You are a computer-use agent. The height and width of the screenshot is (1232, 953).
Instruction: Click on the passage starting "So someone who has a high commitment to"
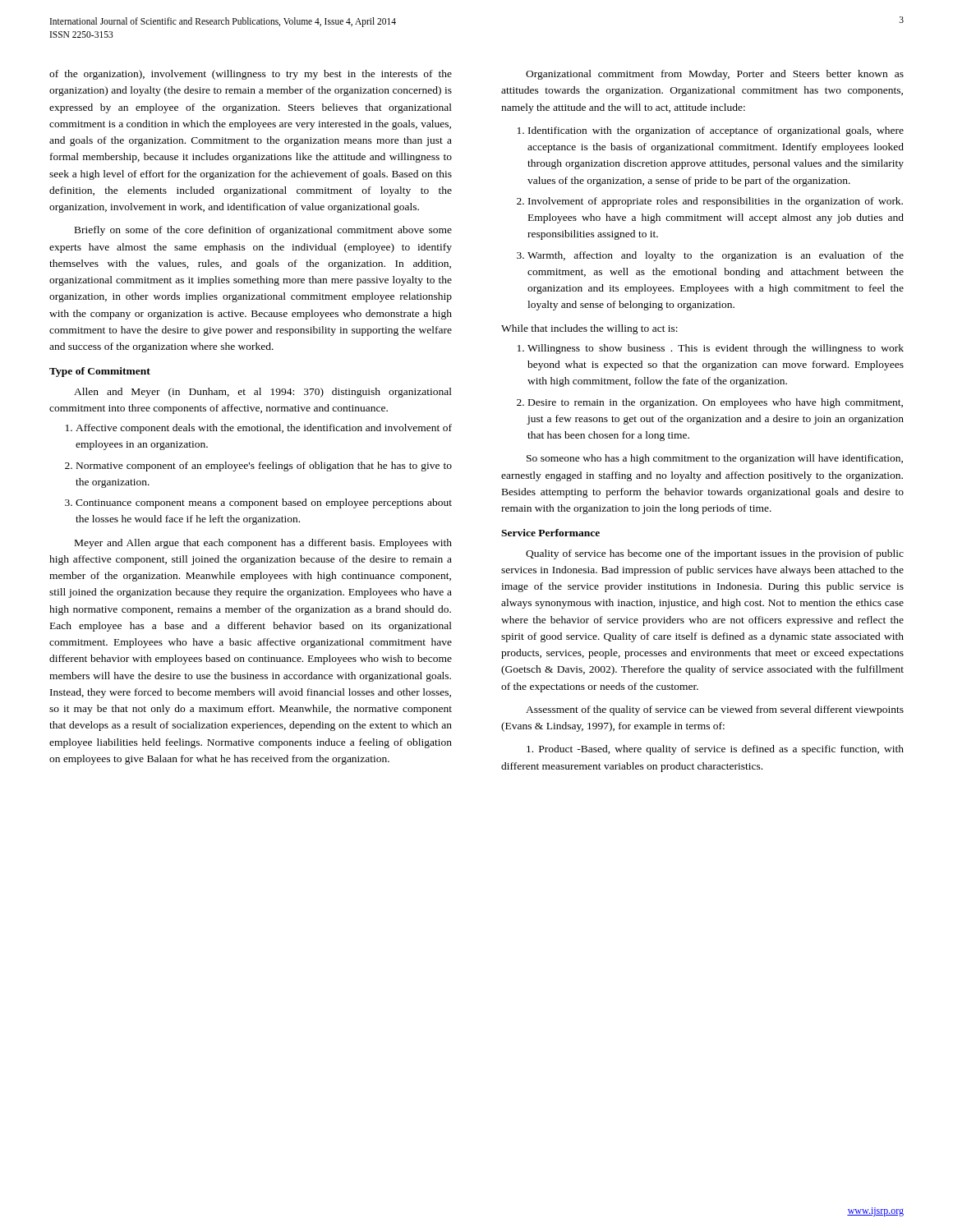[702, 484]
